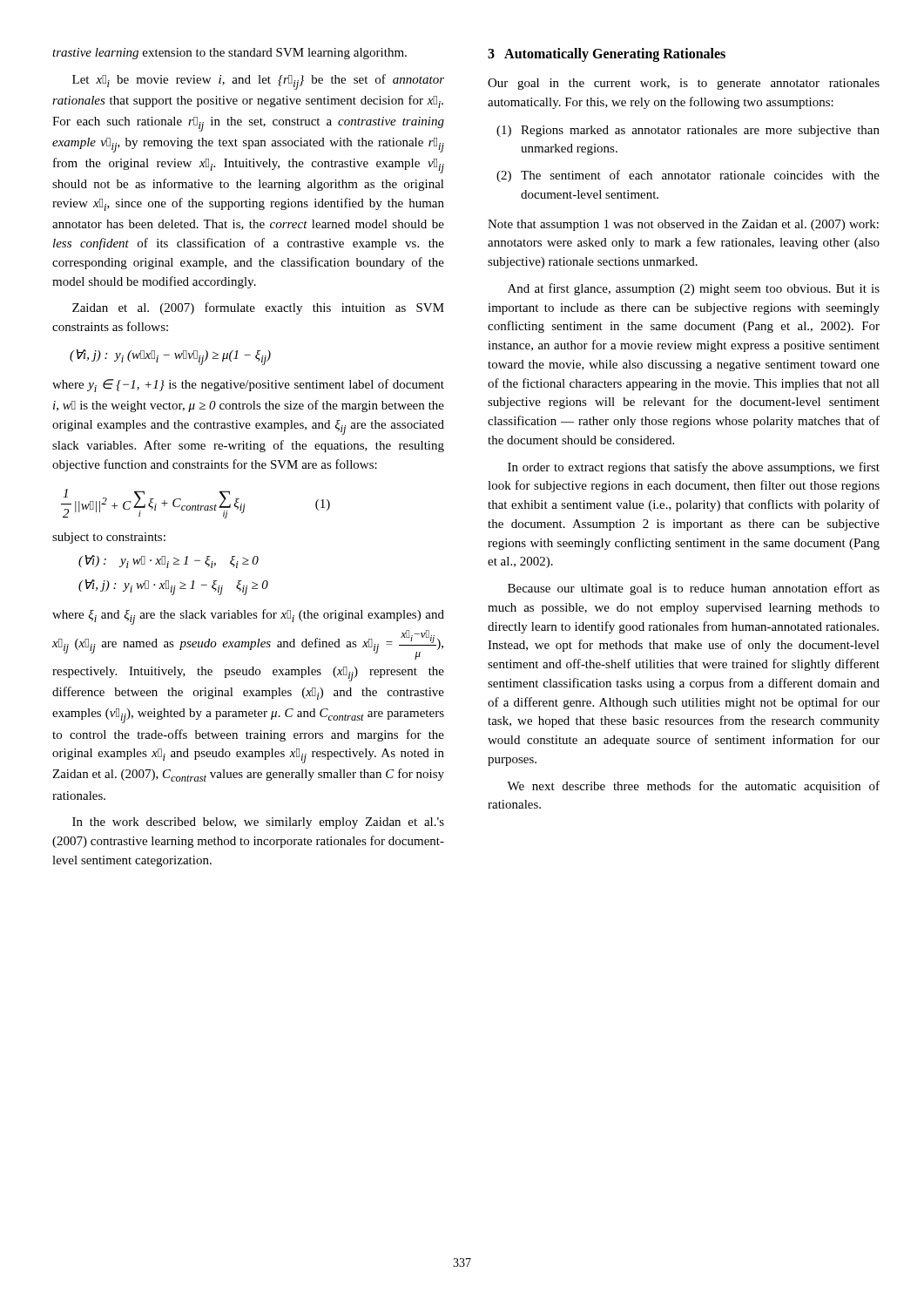
Task: Locate the text starting "3 Automatically Generating Rationales"
Action: [x=607, y=54]
